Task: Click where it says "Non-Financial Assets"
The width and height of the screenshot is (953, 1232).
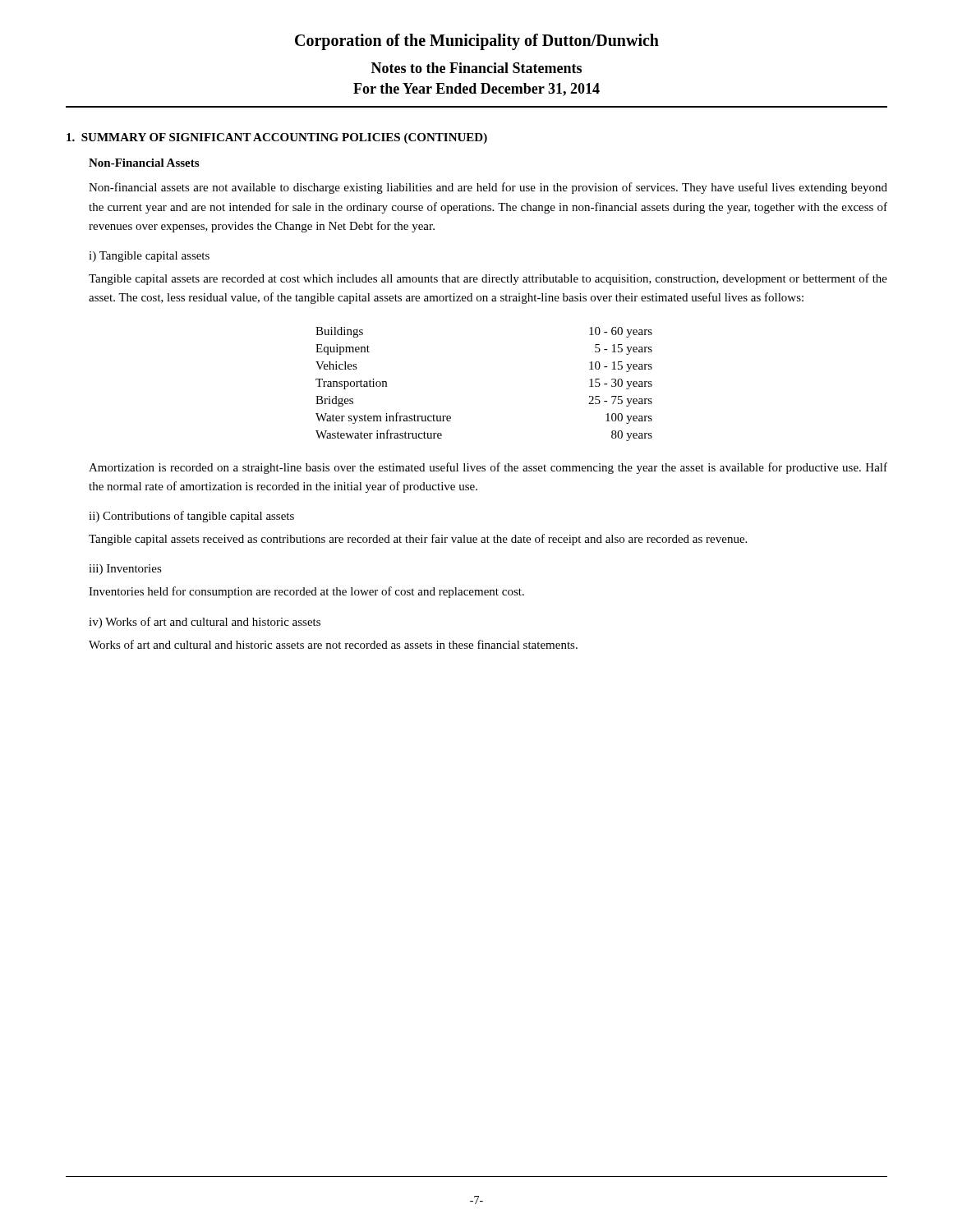Action: tap(144, 163)
